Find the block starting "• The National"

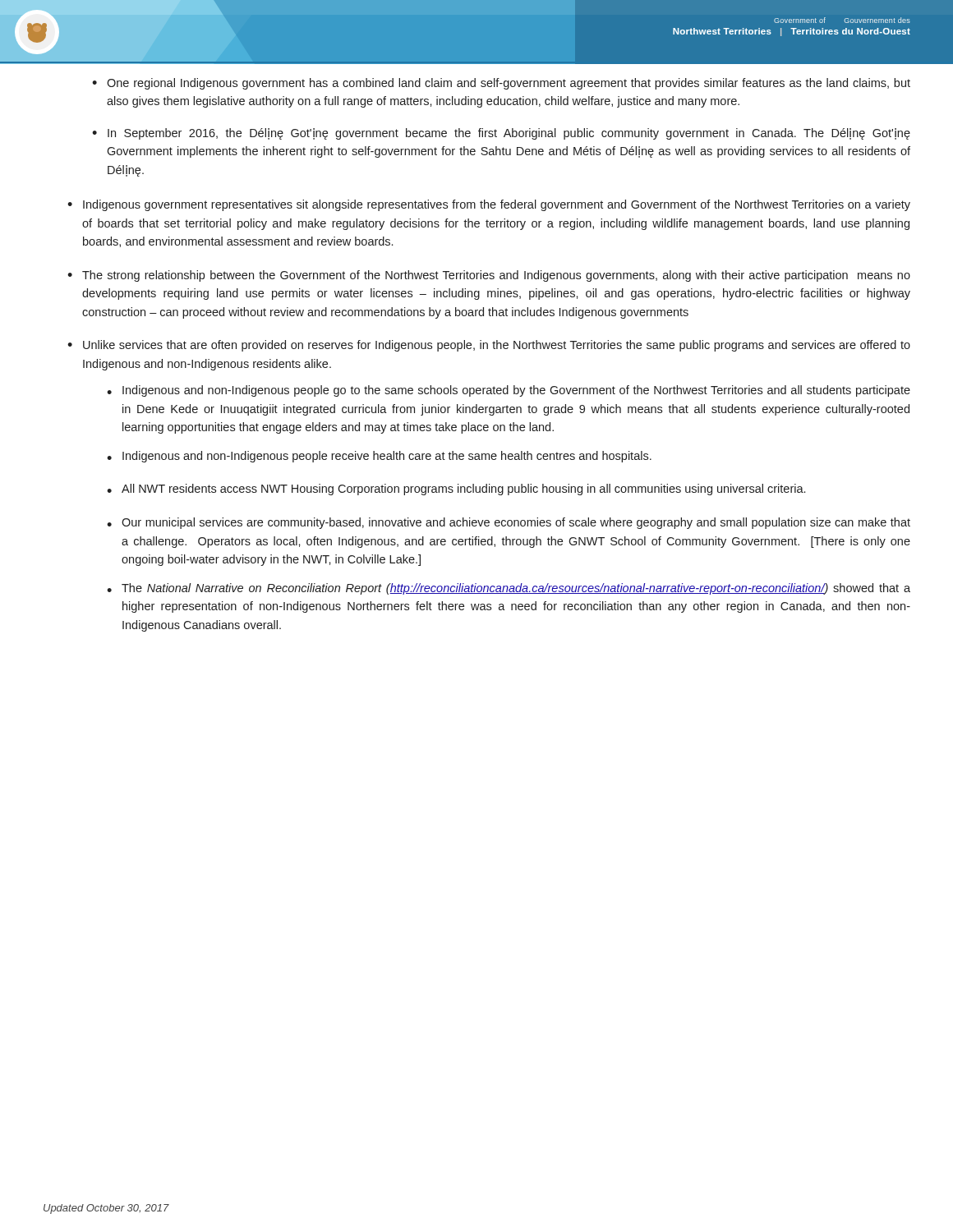tap(509, 606)
